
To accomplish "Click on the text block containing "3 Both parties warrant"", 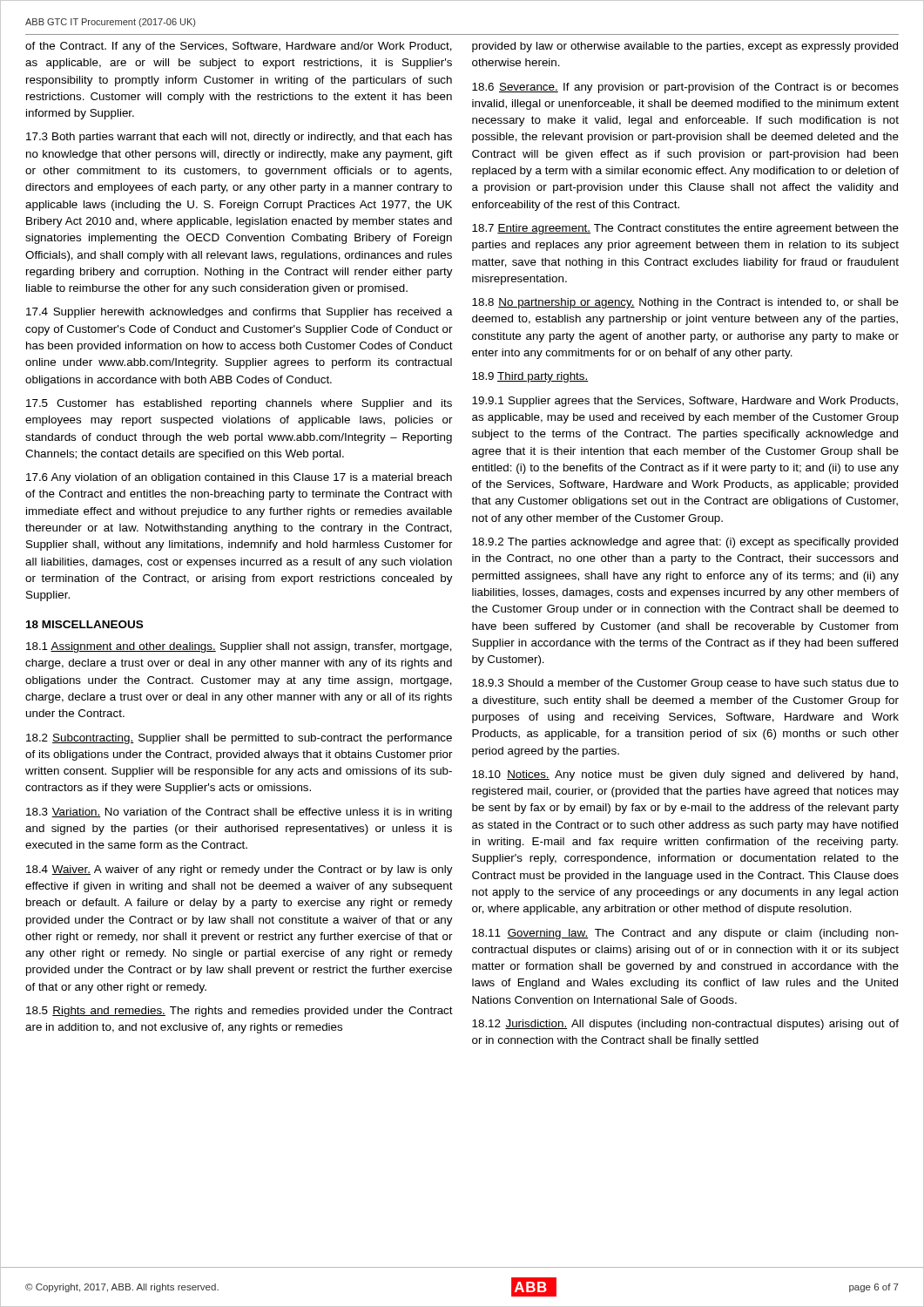I will pos(239,212).
